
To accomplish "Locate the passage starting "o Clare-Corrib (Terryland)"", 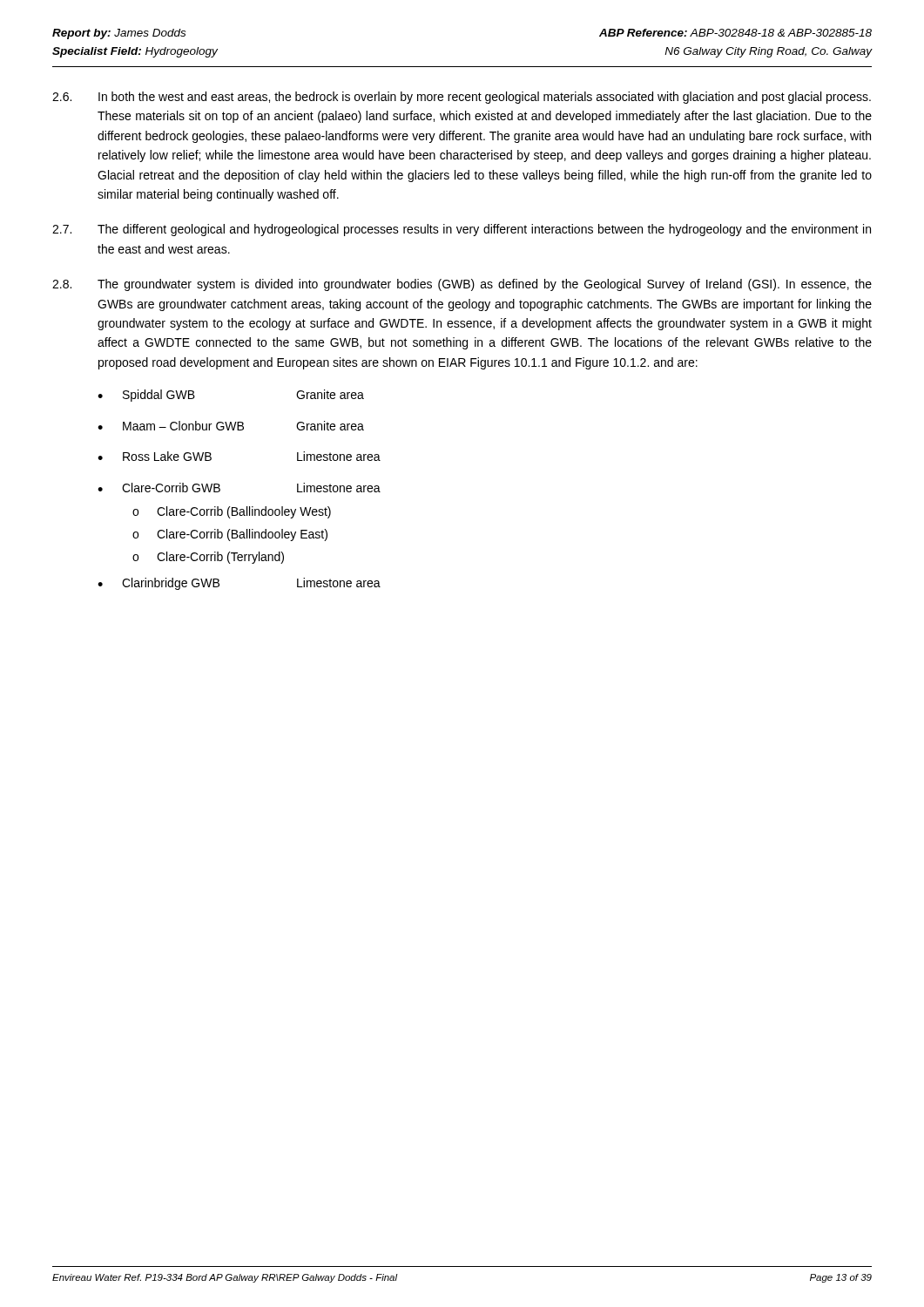I will tap(209, 557).
